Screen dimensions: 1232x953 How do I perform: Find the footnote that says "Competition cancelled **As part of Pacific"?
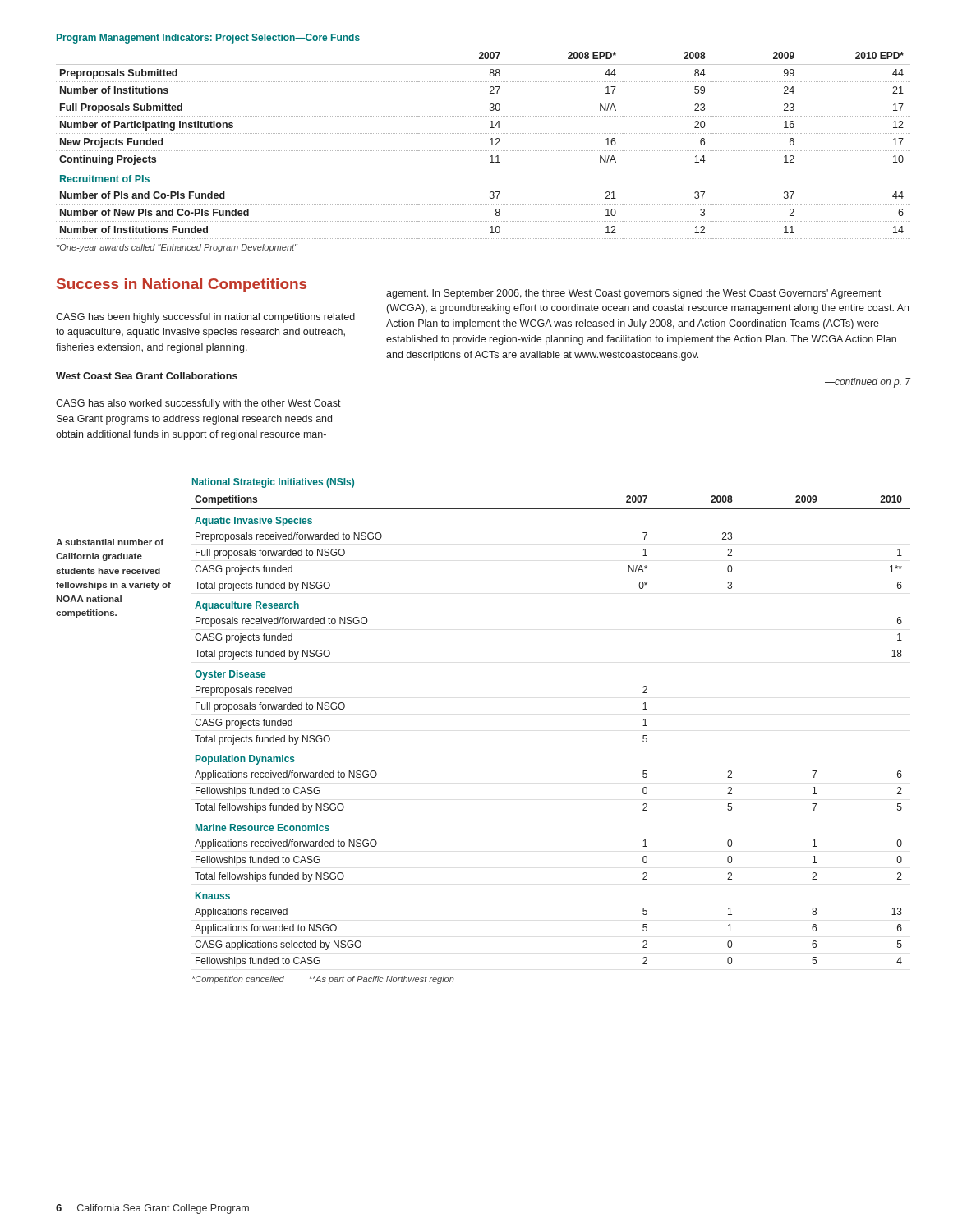click(323, 979)
